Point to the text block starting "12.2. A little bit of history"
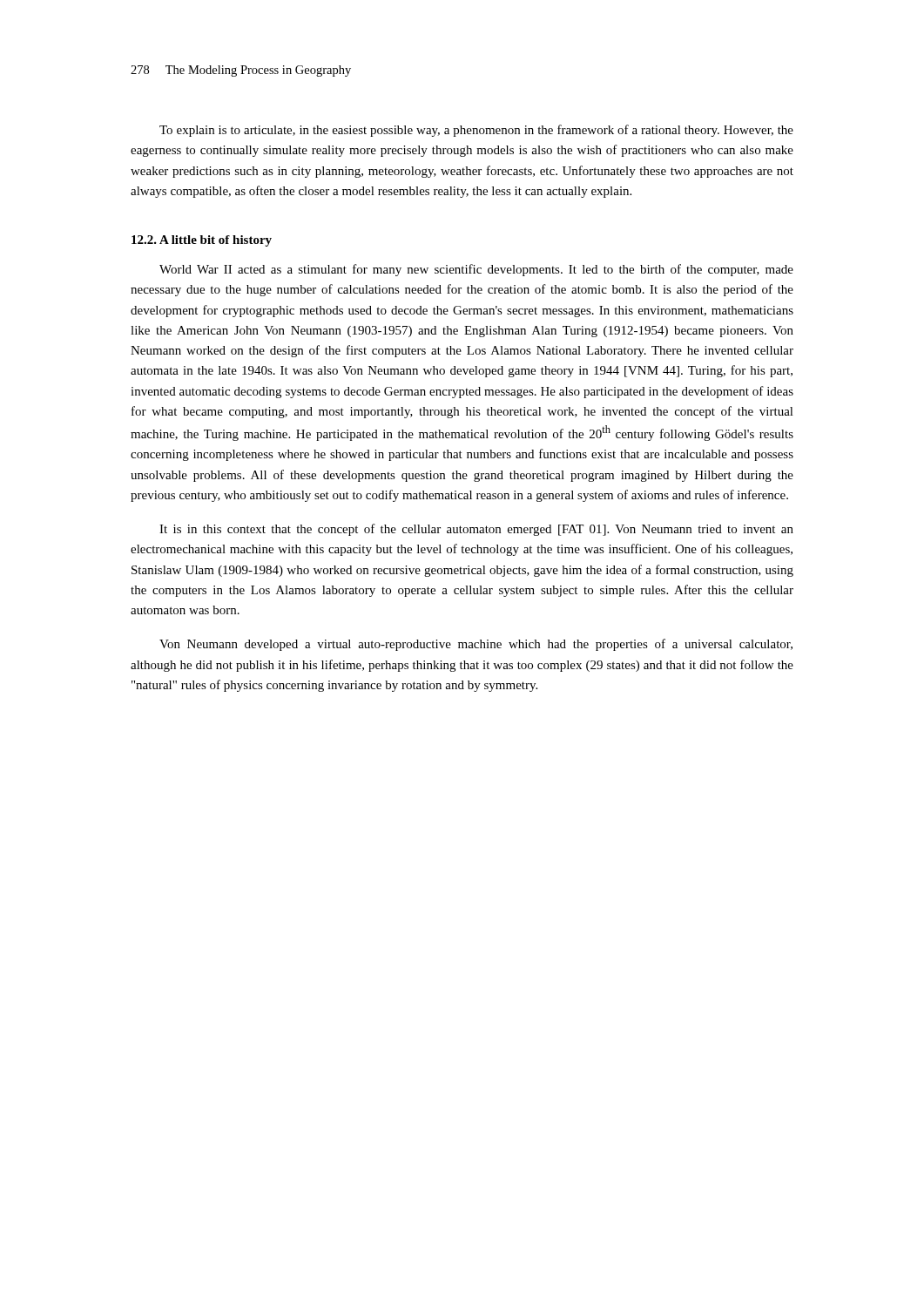Image resolution: width=924 pixels, height=1307 pixels. 201,240
